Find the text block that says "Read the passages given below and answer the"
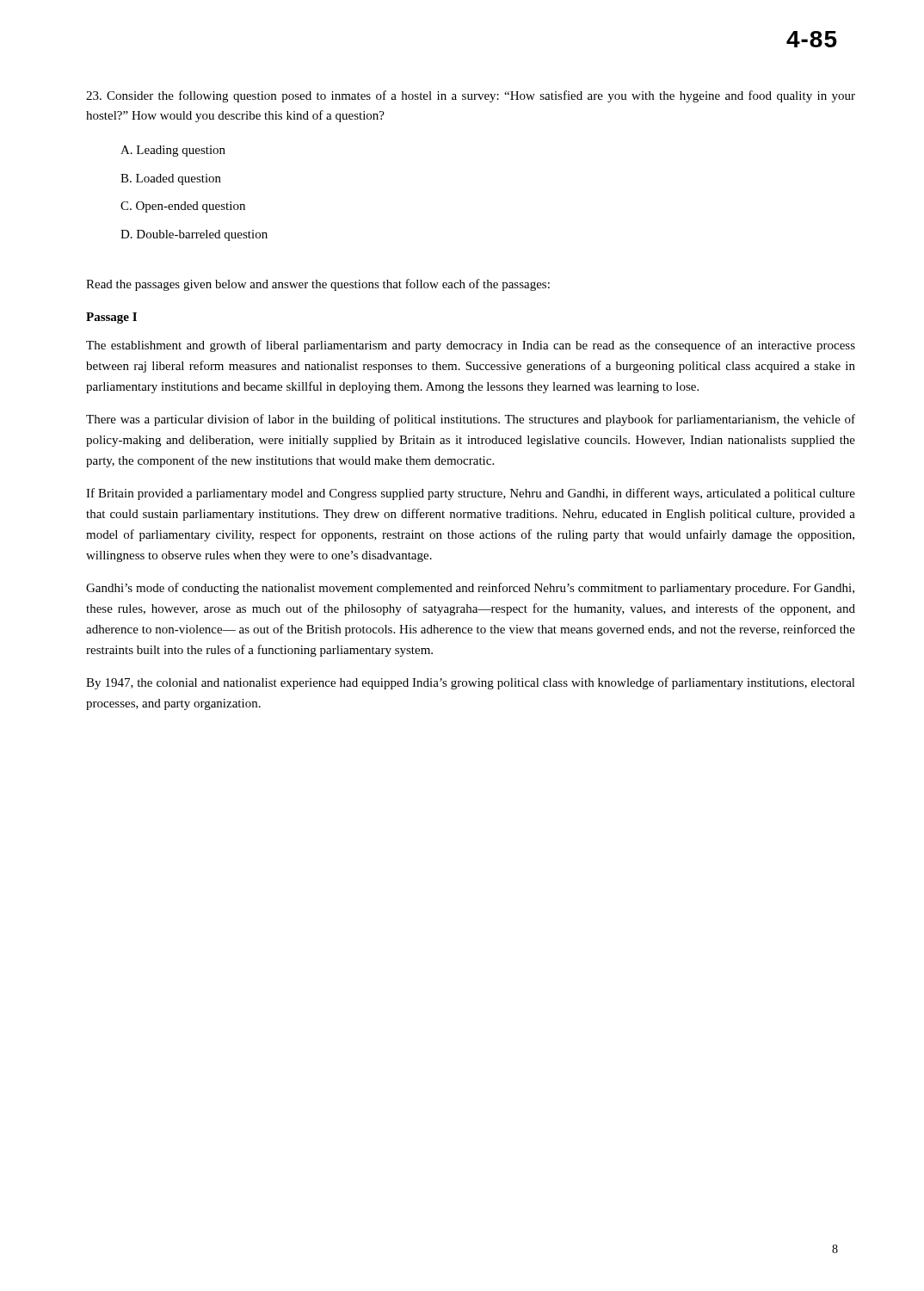Viewport: 924px width, 1291px height. click(x=318, y=284)
